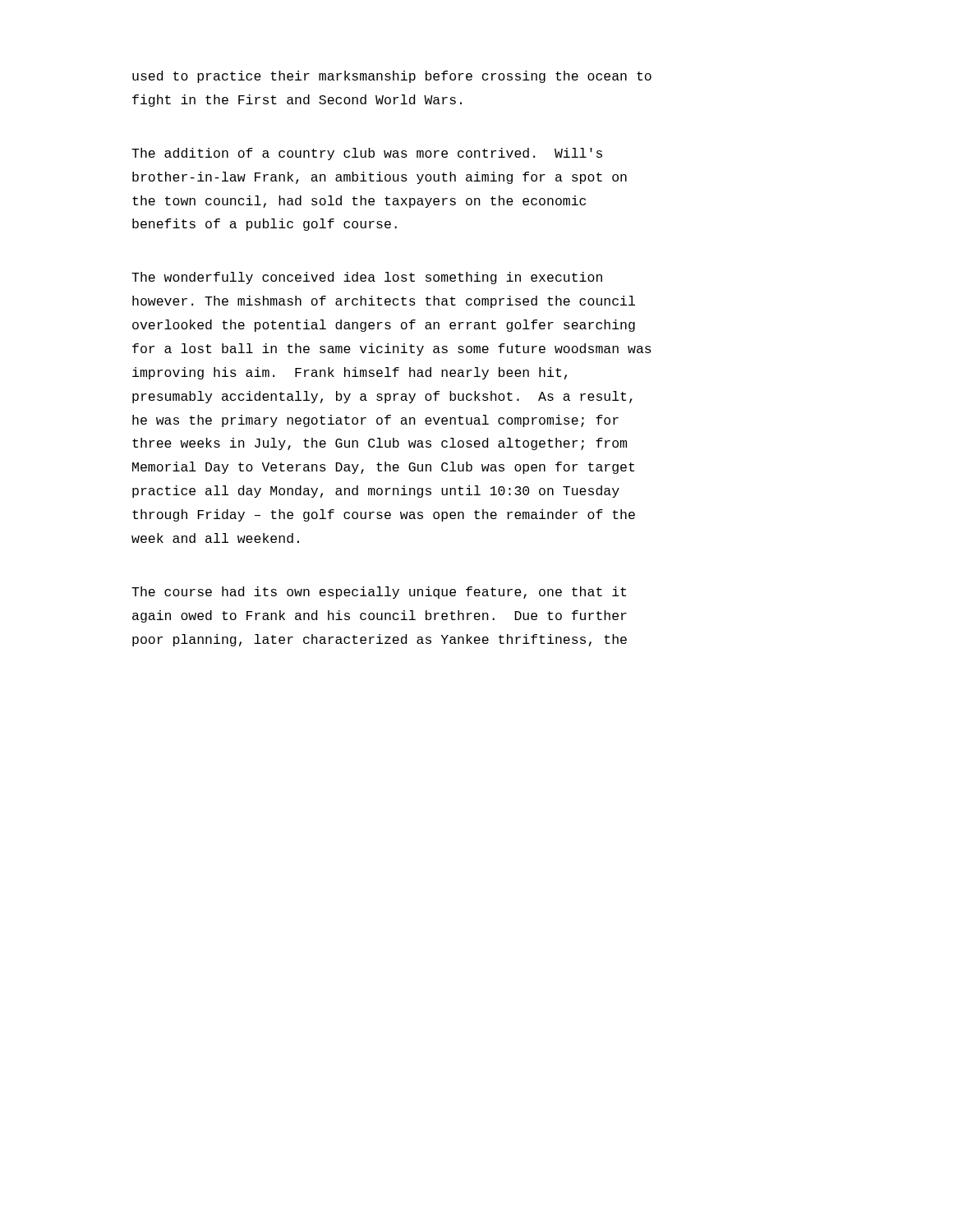This screenshot has height=1232, width=953.
Task: Click on the text block that says "The addition of a country club was"
Action: click(x=380, y=189)
